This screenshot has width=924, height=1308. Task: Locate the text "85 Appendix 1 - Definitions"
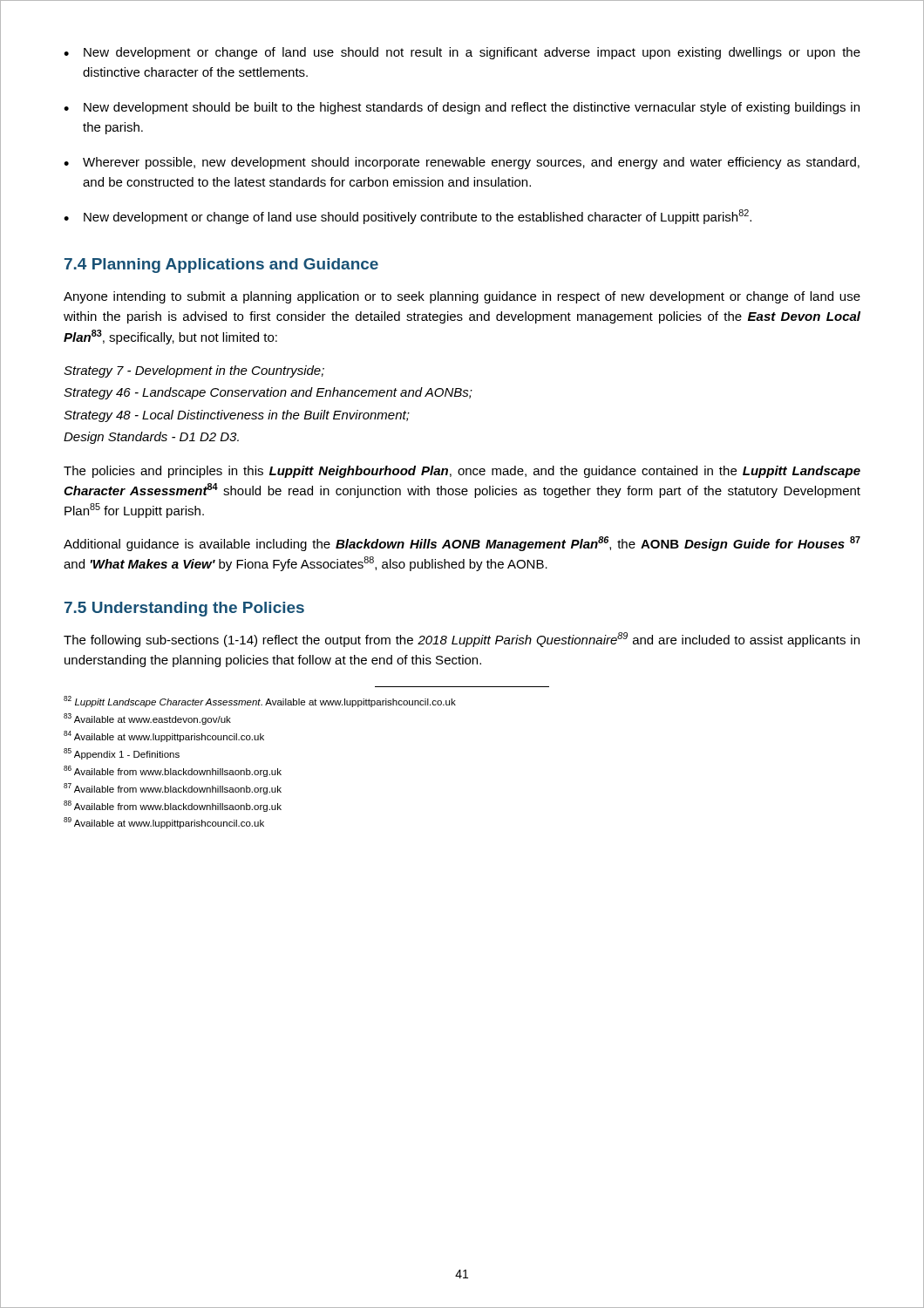[x=122, y=753]
